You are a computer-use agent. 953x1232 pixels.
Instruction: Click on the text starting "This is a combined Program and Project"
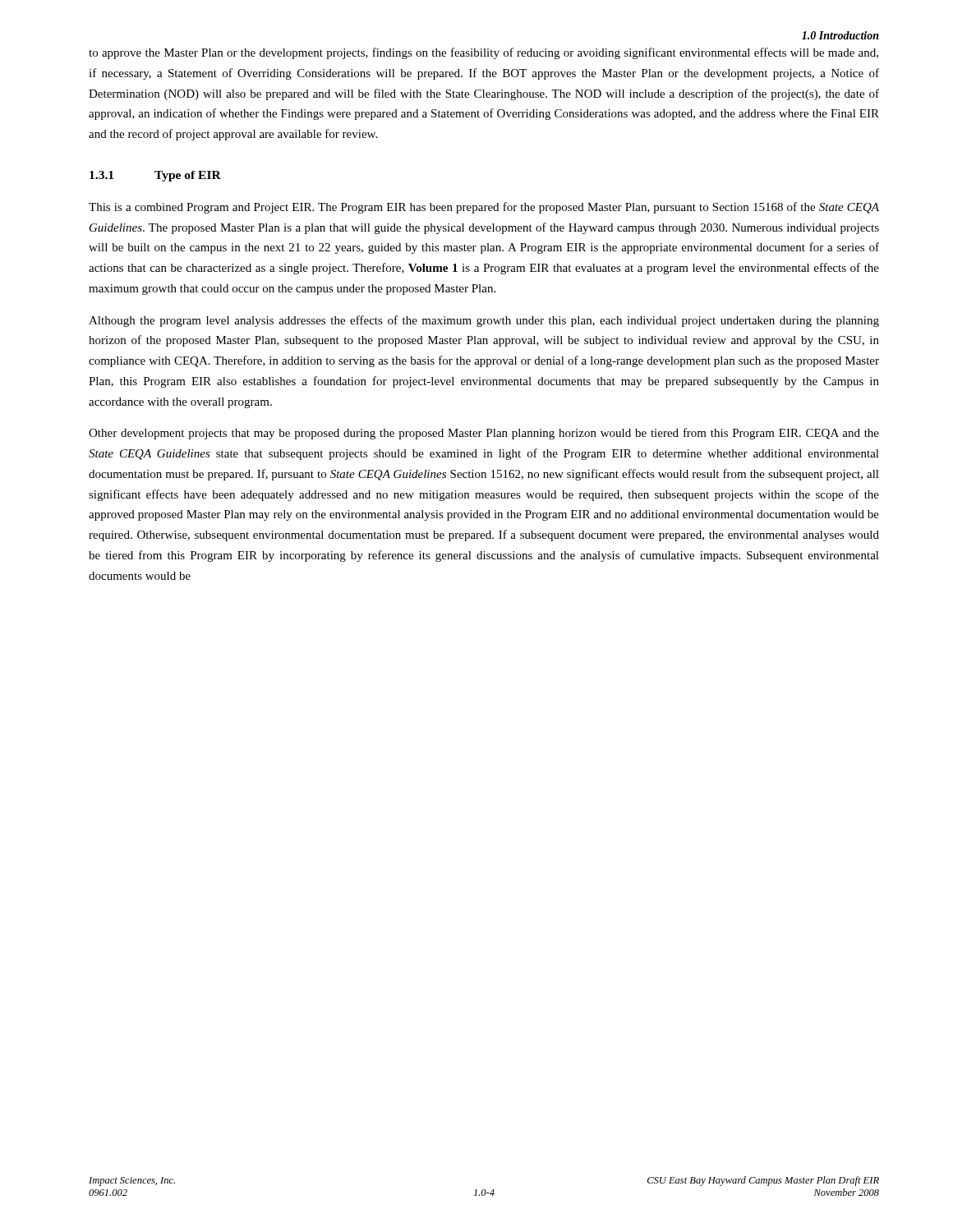coord(484,248)
